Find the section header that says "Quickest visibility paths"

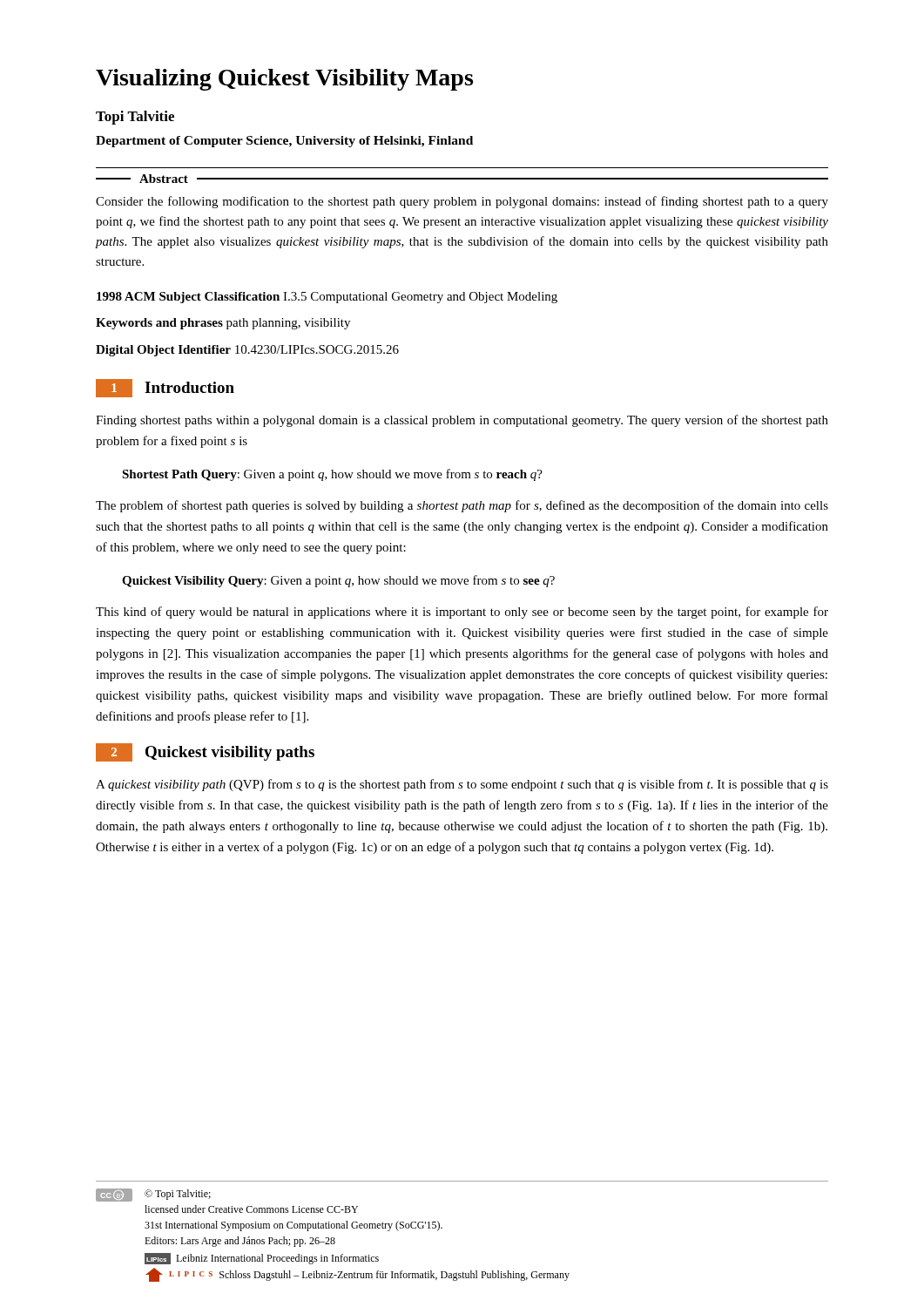230,752
